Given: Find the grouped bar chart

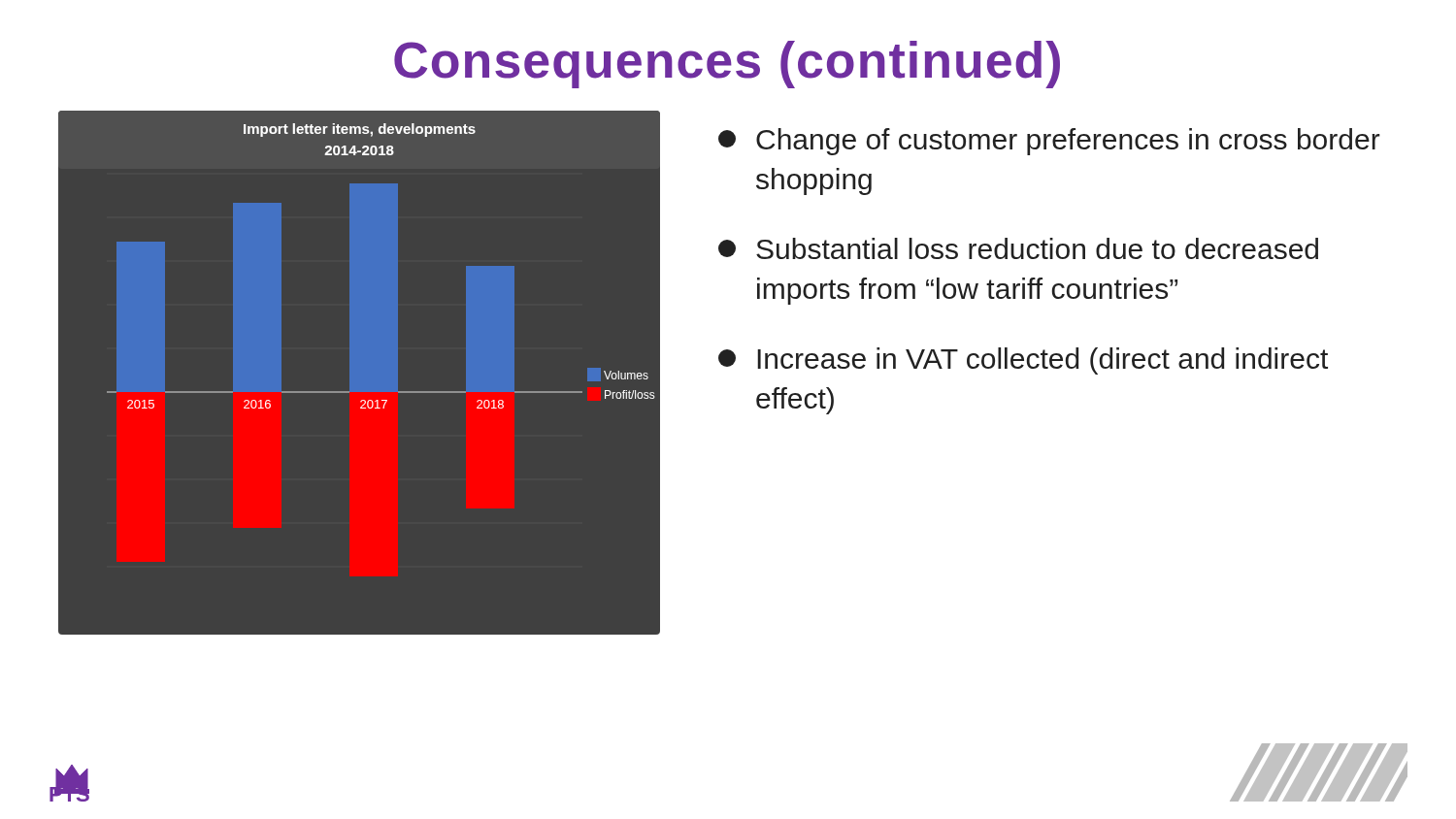Looking at the screenshot, I should pos(359,375).
